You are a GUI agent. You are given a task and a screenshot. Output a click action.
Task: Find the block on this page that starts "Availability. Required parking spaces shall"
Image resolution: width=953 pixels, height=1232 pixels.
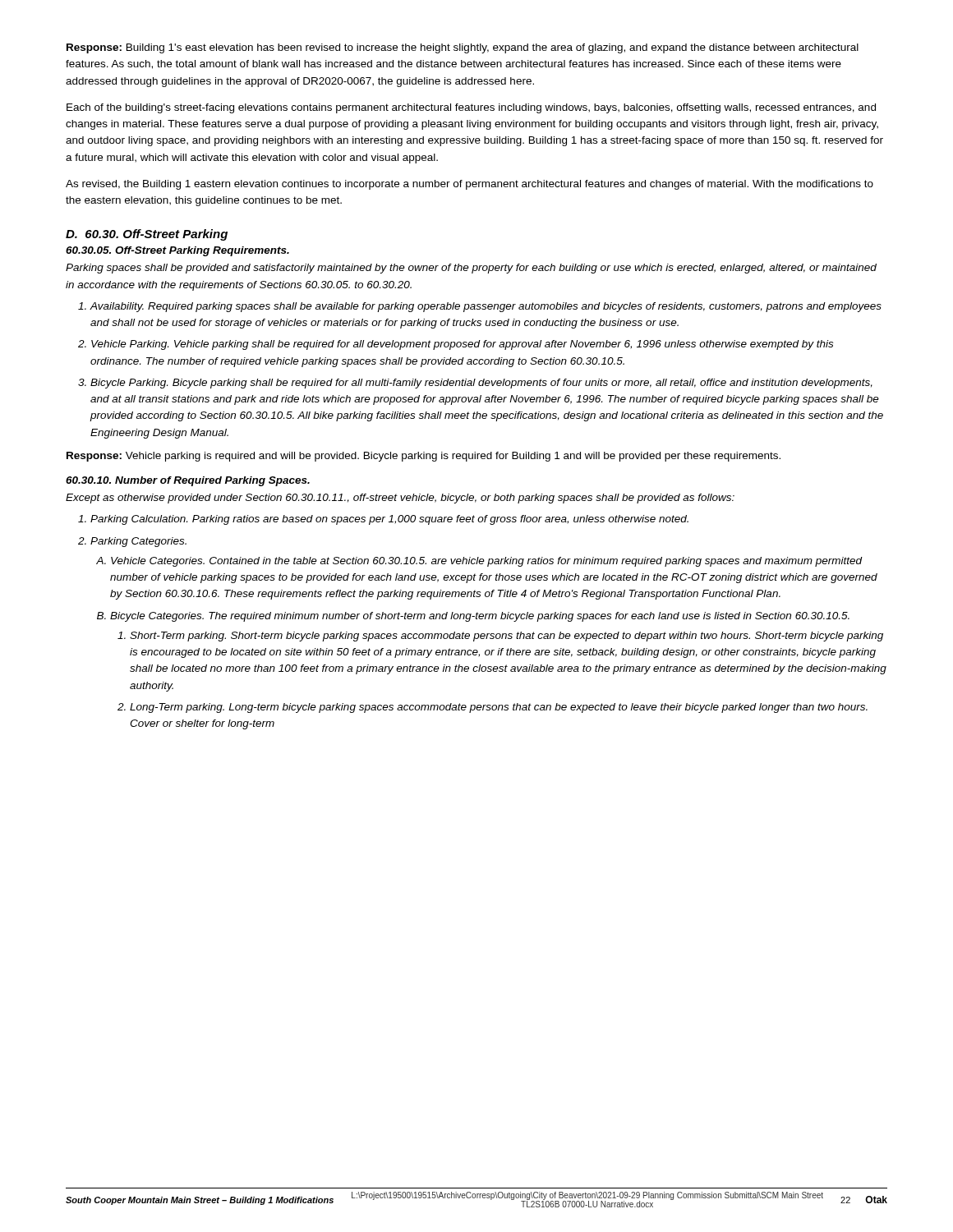point(486,314)
